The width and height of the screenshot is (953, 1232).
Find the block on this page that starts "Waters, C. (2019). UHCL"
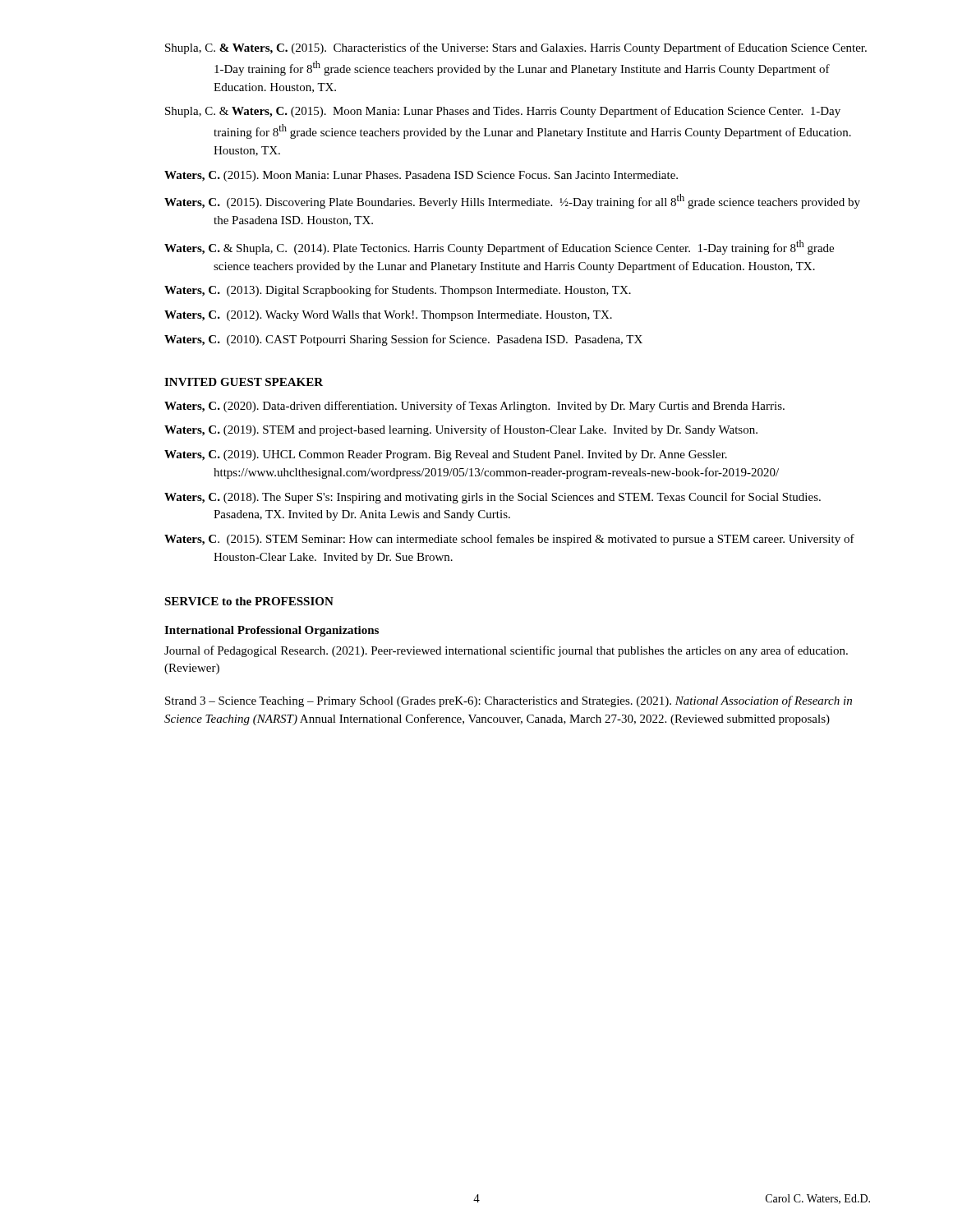[472, 463]
